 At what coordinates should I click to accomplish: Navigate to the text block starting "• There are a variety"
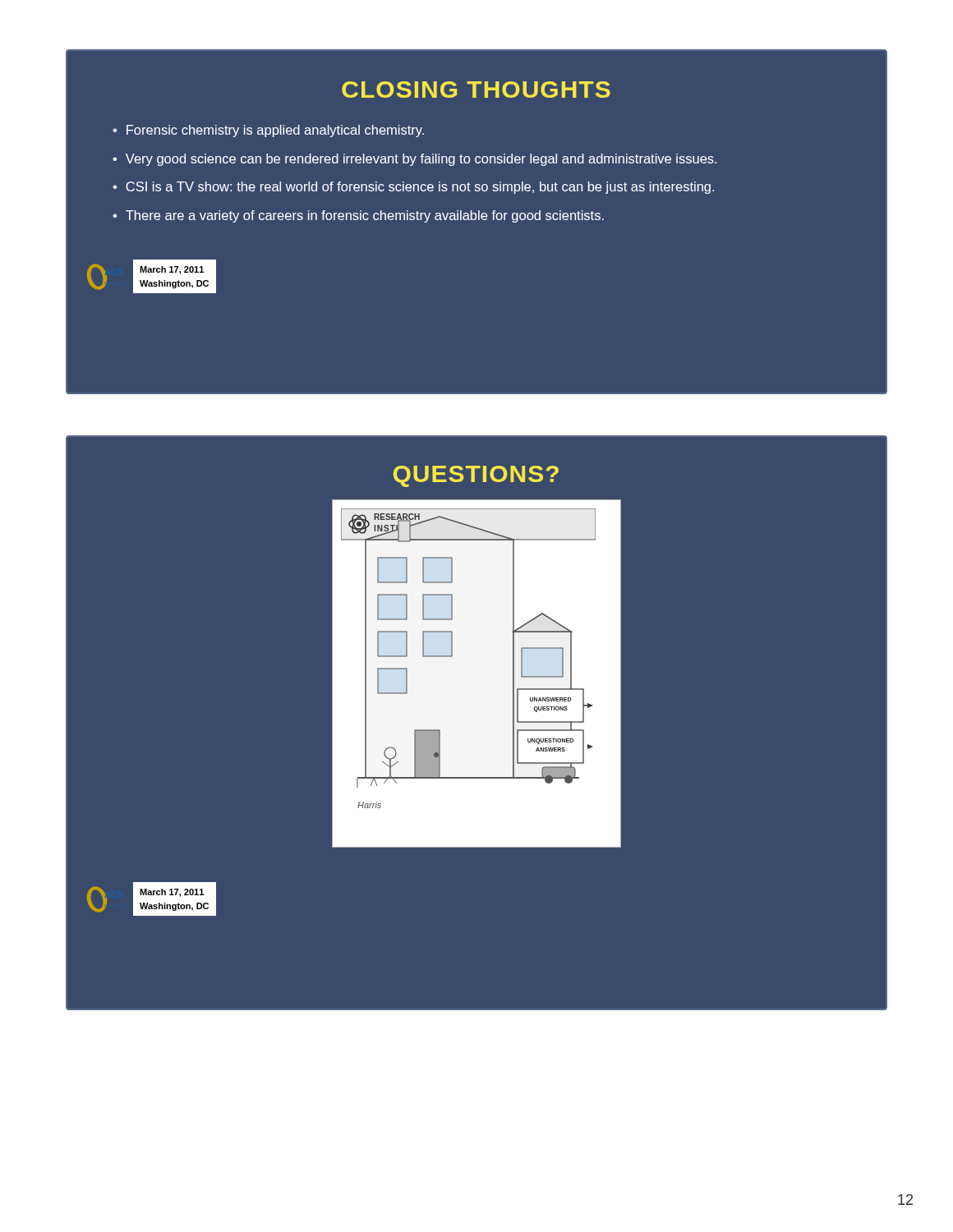359,216
